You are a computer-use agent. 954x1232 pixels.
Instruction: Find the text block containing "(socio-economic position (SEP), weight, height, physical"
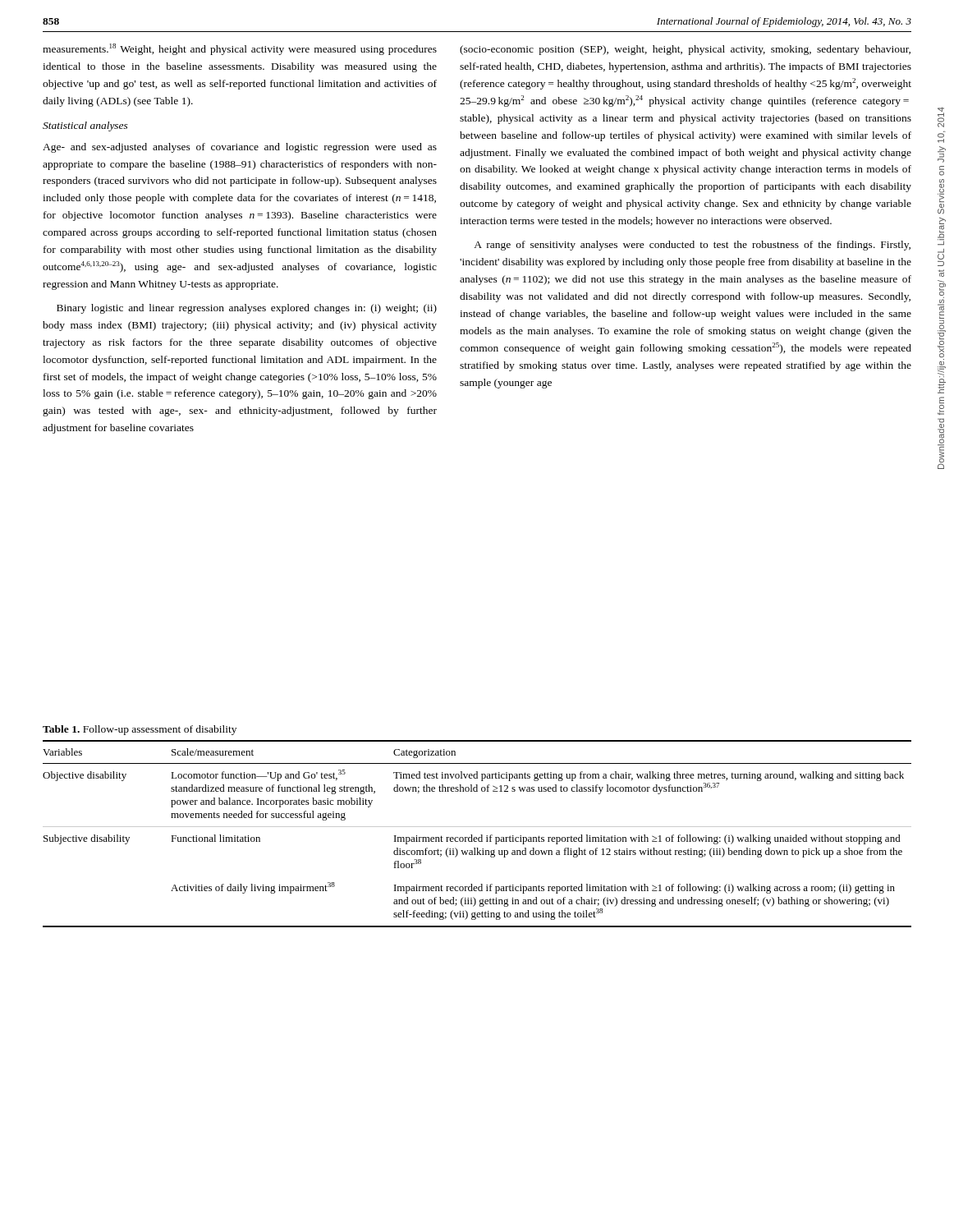pyautogui.click(x=685, y=135)
